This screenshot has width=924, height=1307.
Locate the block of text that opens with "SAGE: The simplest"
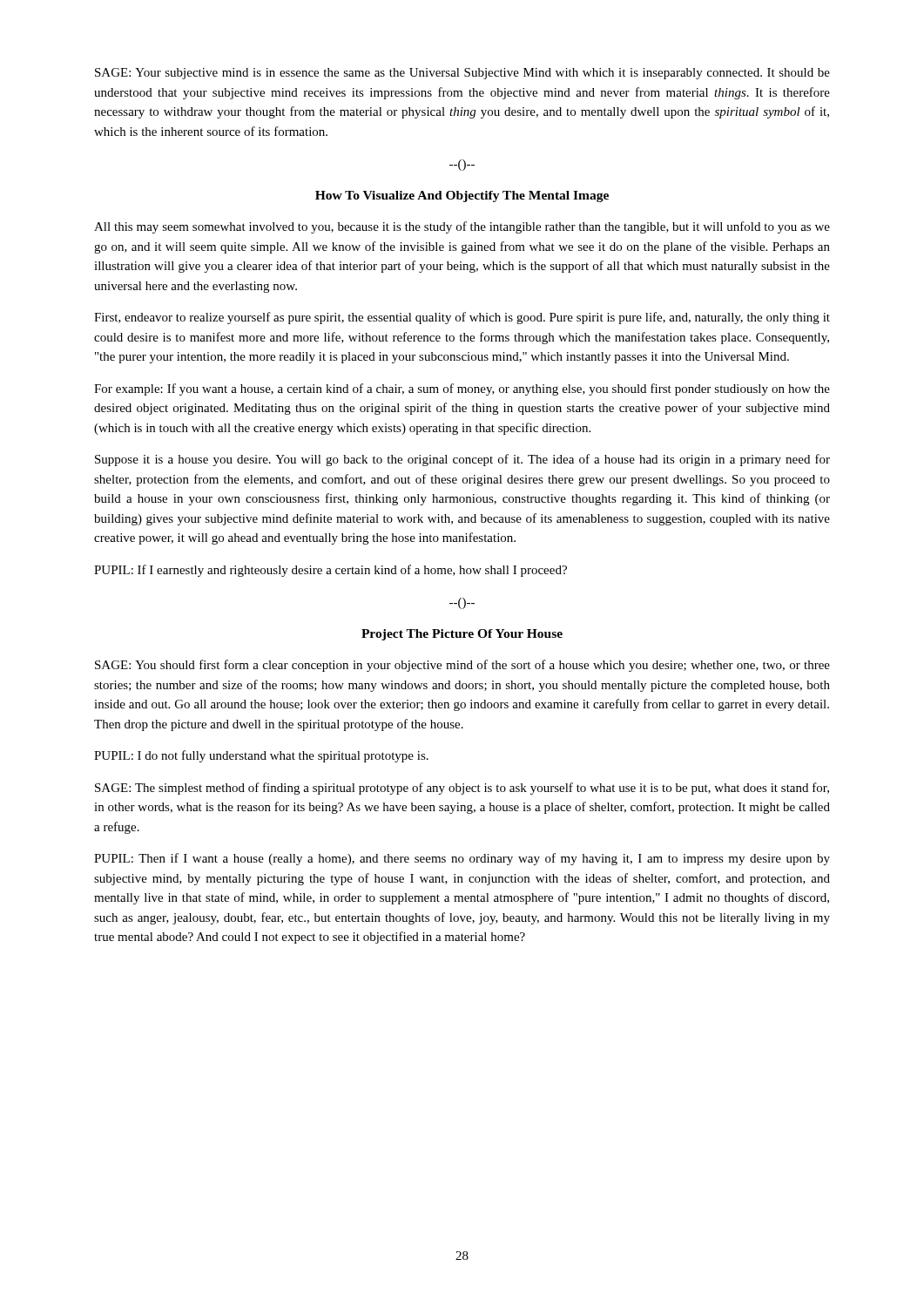(462, 807)
